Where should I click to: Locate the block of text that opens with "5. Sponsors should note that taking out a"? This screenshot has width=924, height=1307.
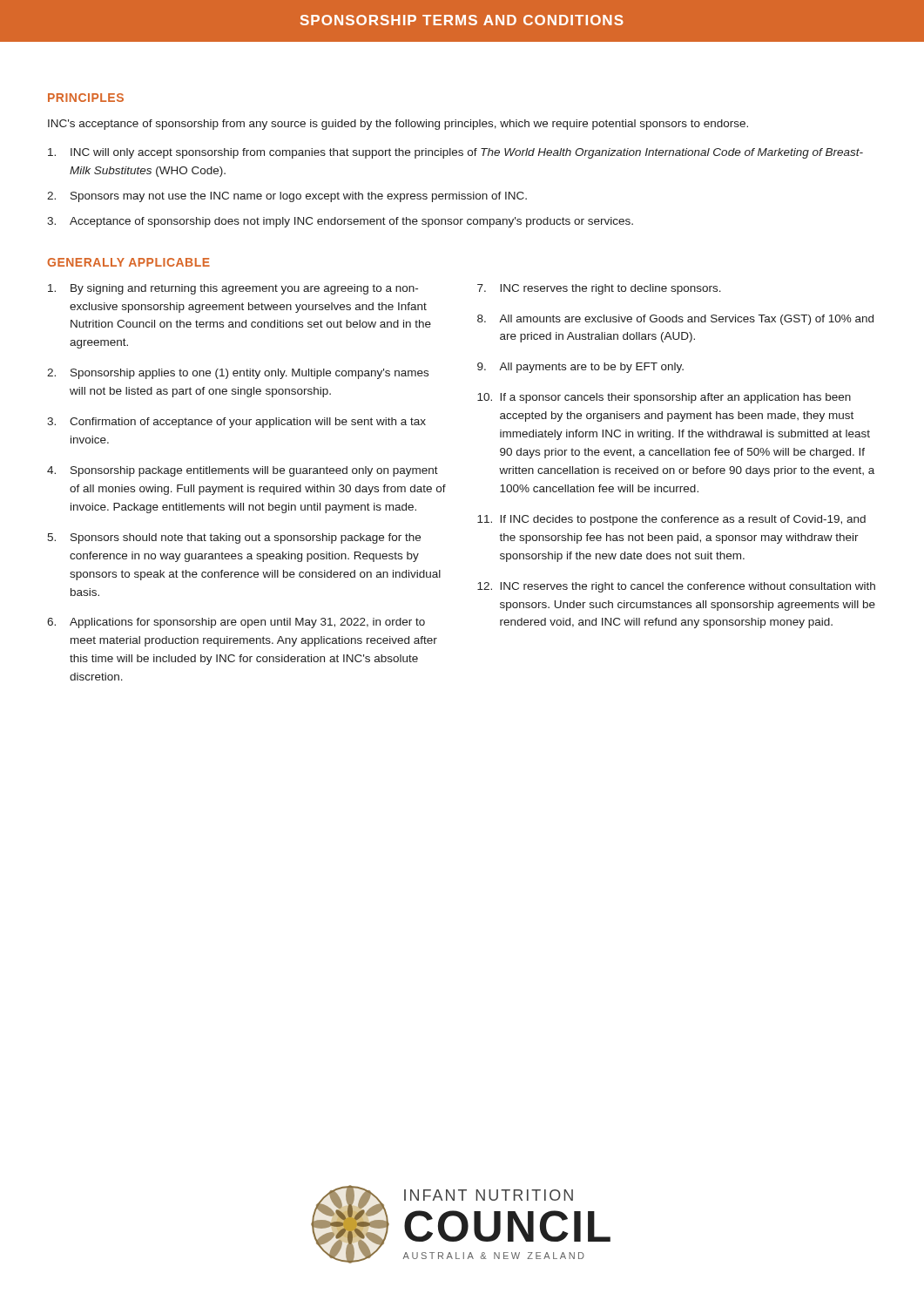[247, 565]
